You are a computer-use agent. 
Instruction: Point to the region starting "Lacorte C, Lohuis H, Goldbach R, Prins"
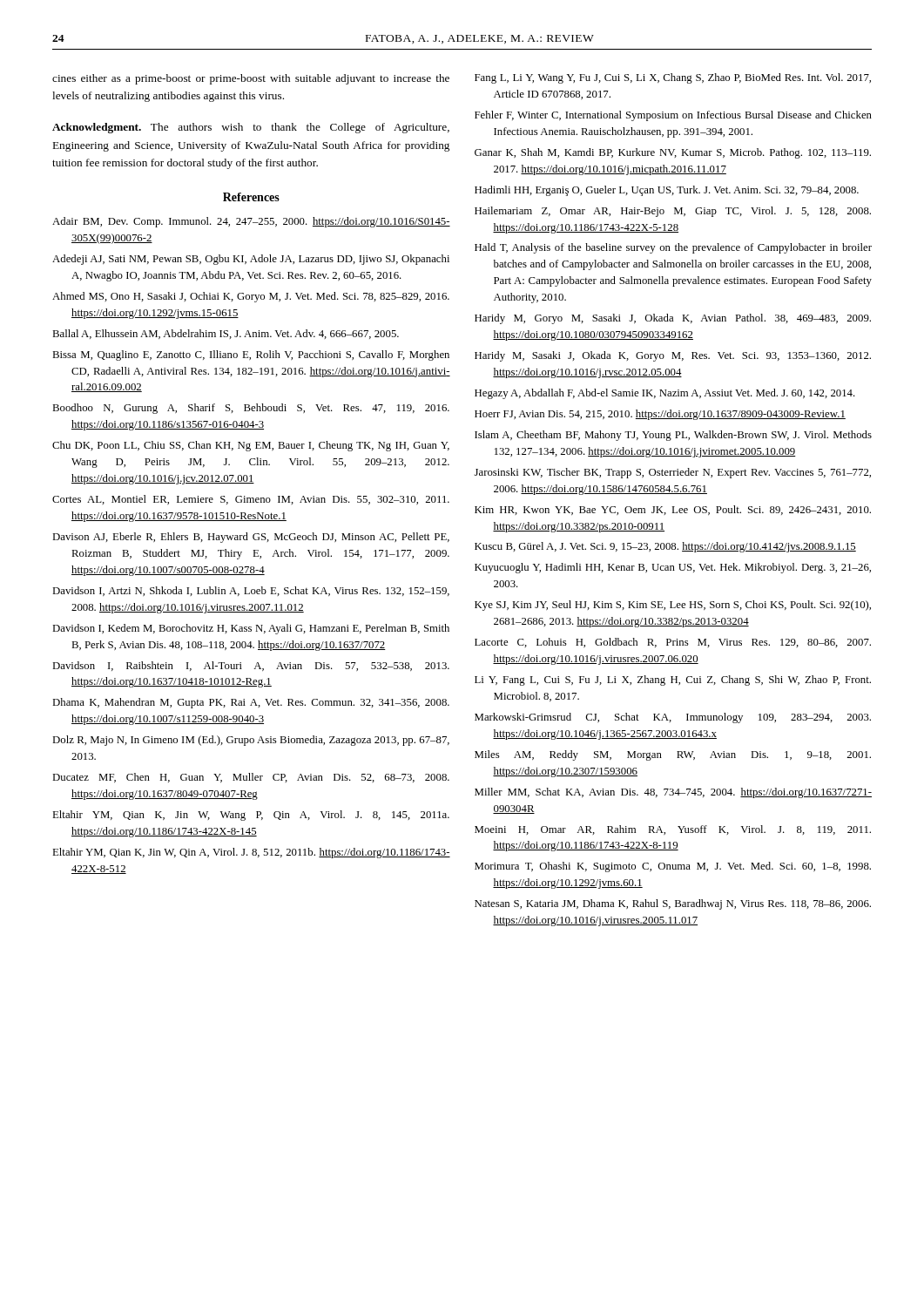(673, 651)
